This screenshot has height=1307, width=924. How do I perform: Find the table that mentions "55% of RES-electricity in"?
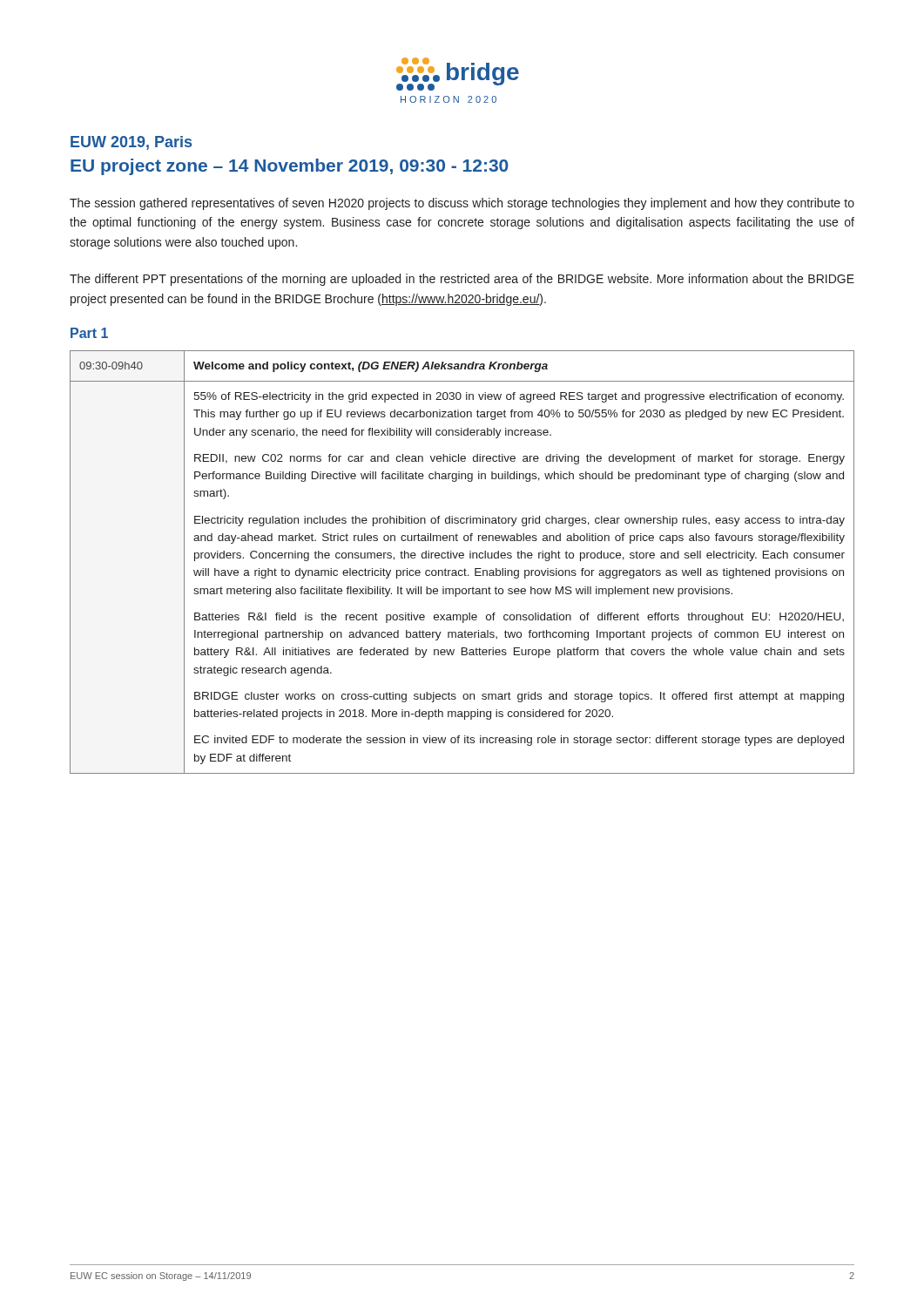tap(462, 562)
